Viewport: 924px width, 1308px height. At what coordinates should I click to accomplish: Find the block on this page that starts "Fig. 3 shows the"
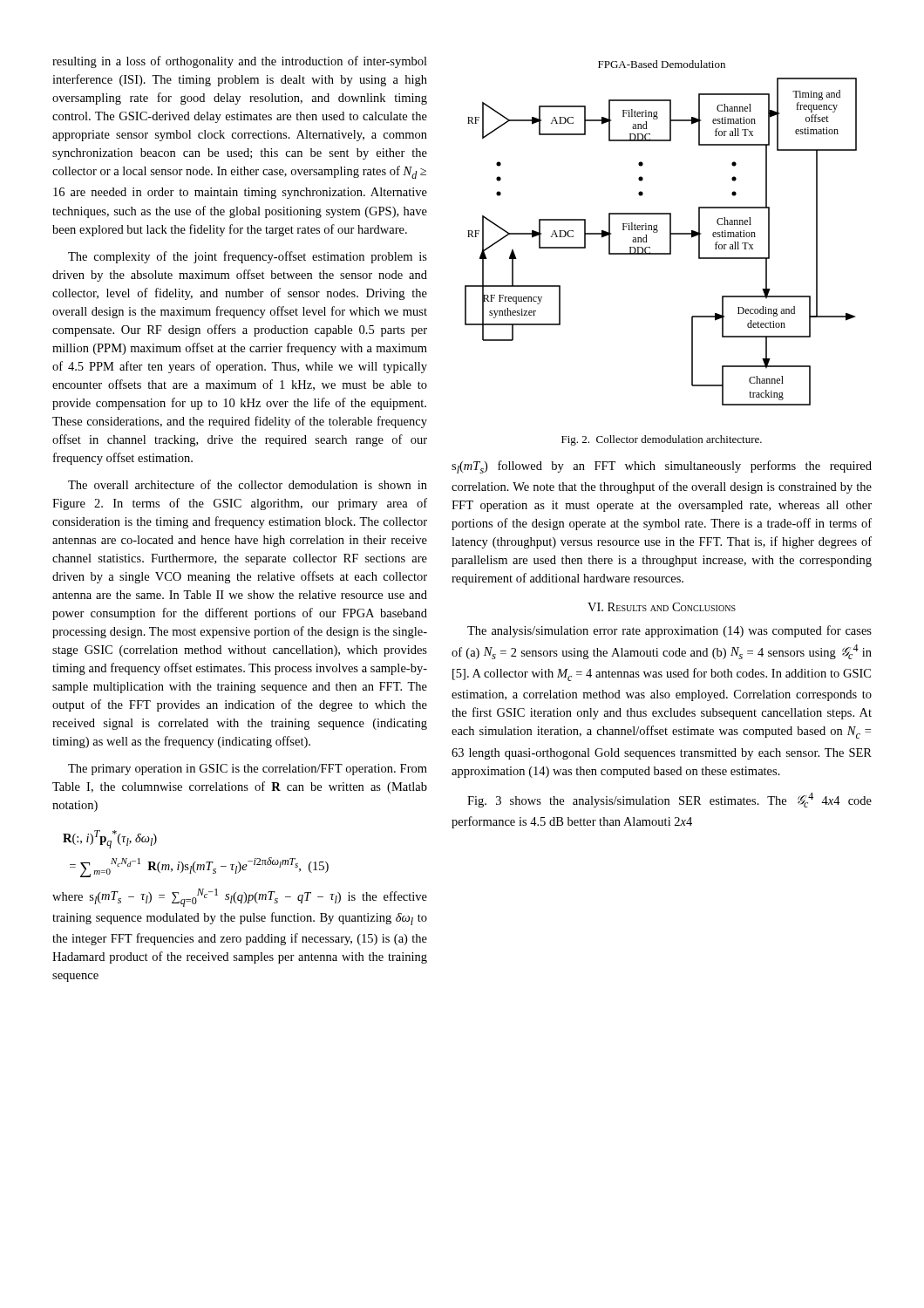coord(662,810)
